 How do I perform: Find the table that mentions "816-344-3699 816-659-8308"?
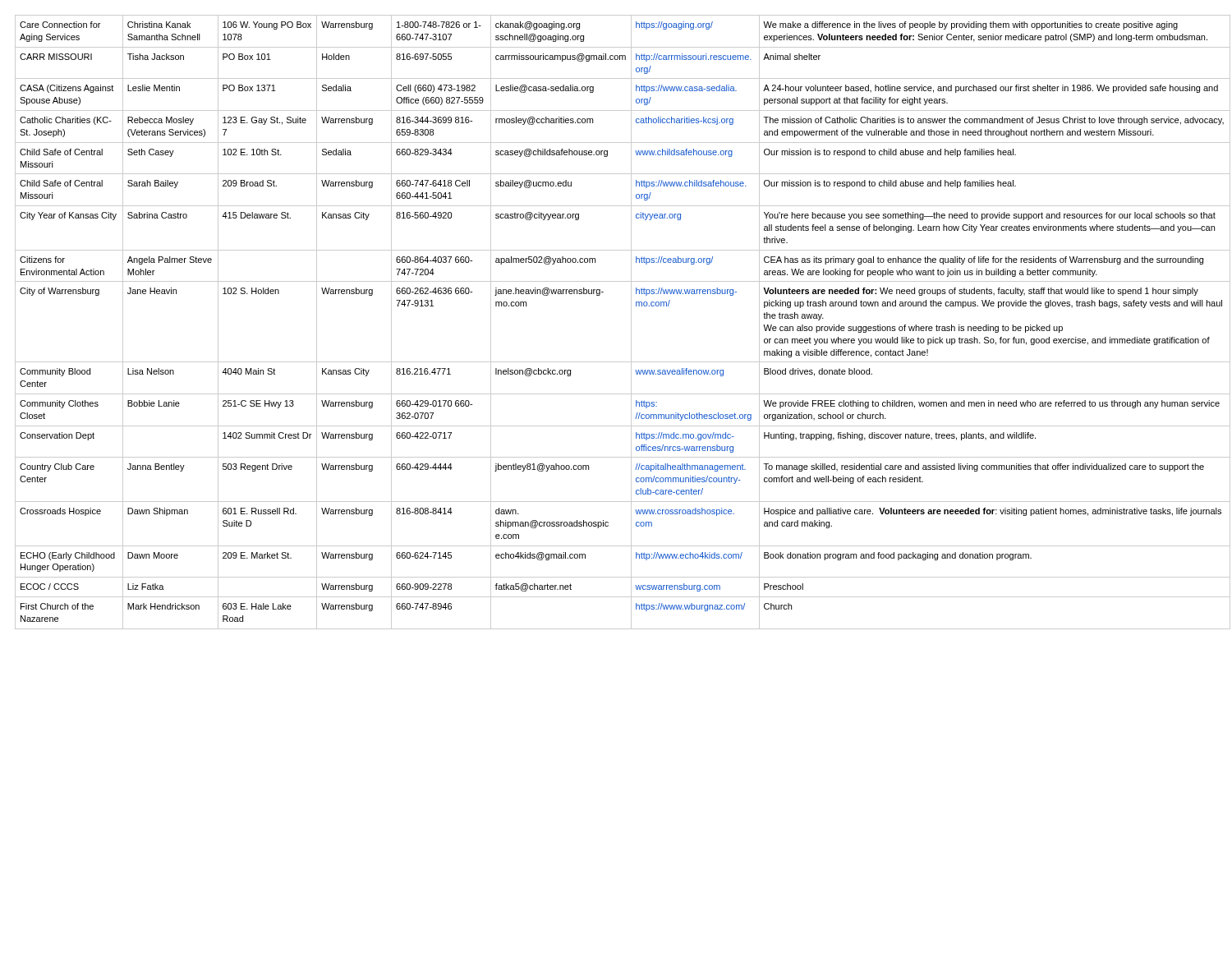[616, 322]
